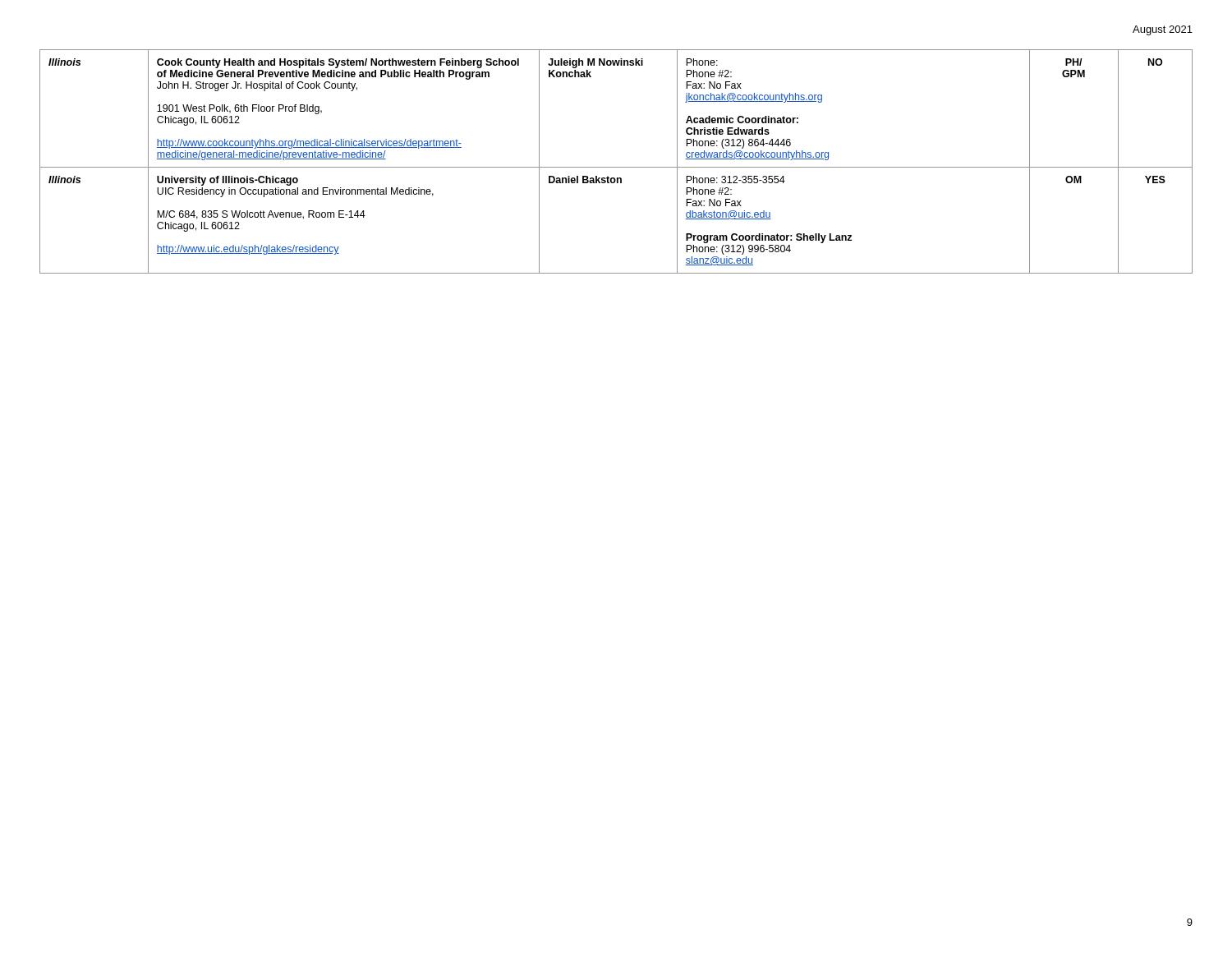Select the table that reads "PH/ GPM"
This screenshot has height=953, width=1232.
click(x=616, y=161)
